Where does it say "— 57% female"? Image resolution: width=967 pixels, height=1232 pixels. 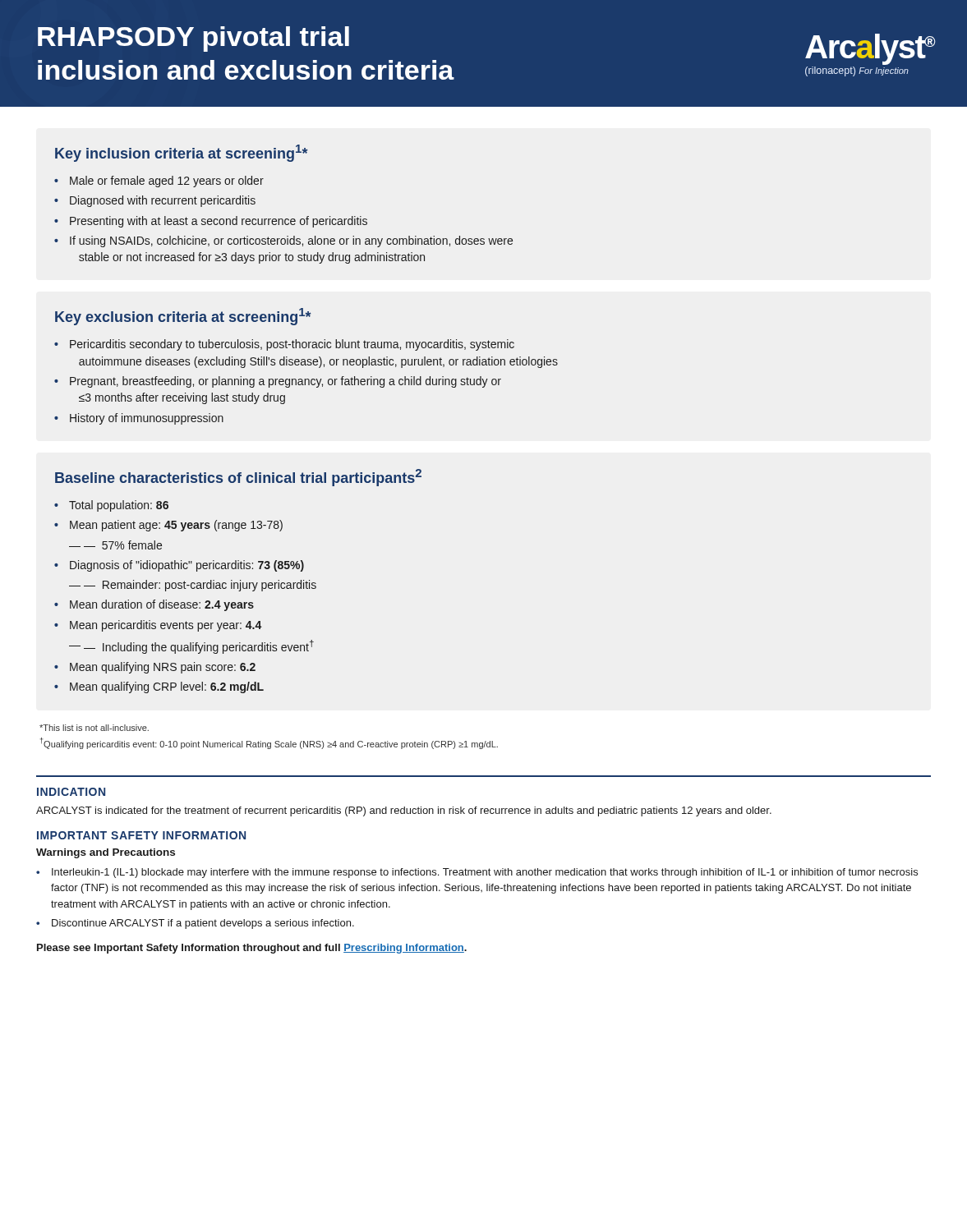click(115, 545)
